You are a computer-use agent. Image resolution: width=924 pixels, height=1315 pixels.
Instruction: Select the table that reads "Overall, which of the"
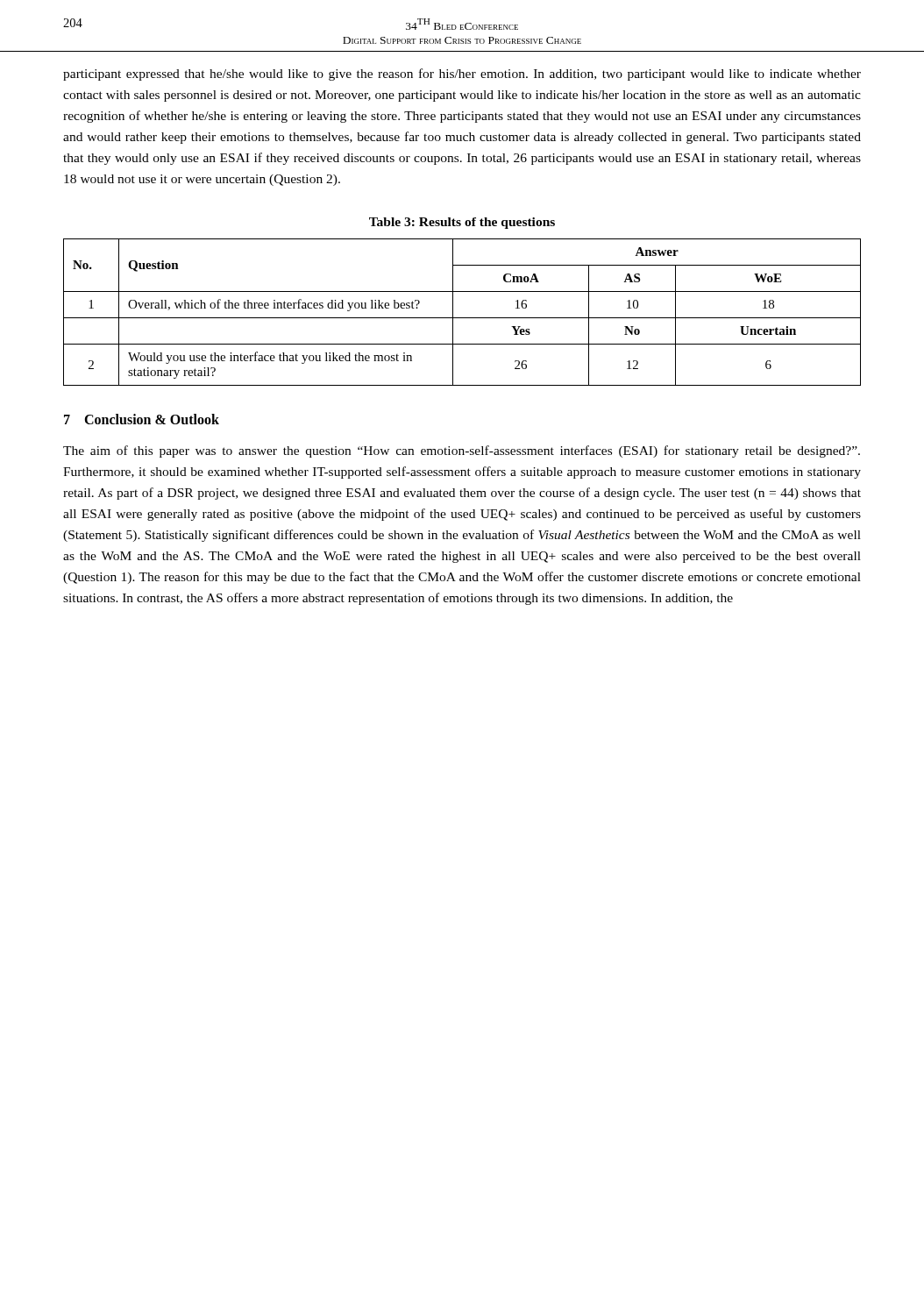point(462,312)
